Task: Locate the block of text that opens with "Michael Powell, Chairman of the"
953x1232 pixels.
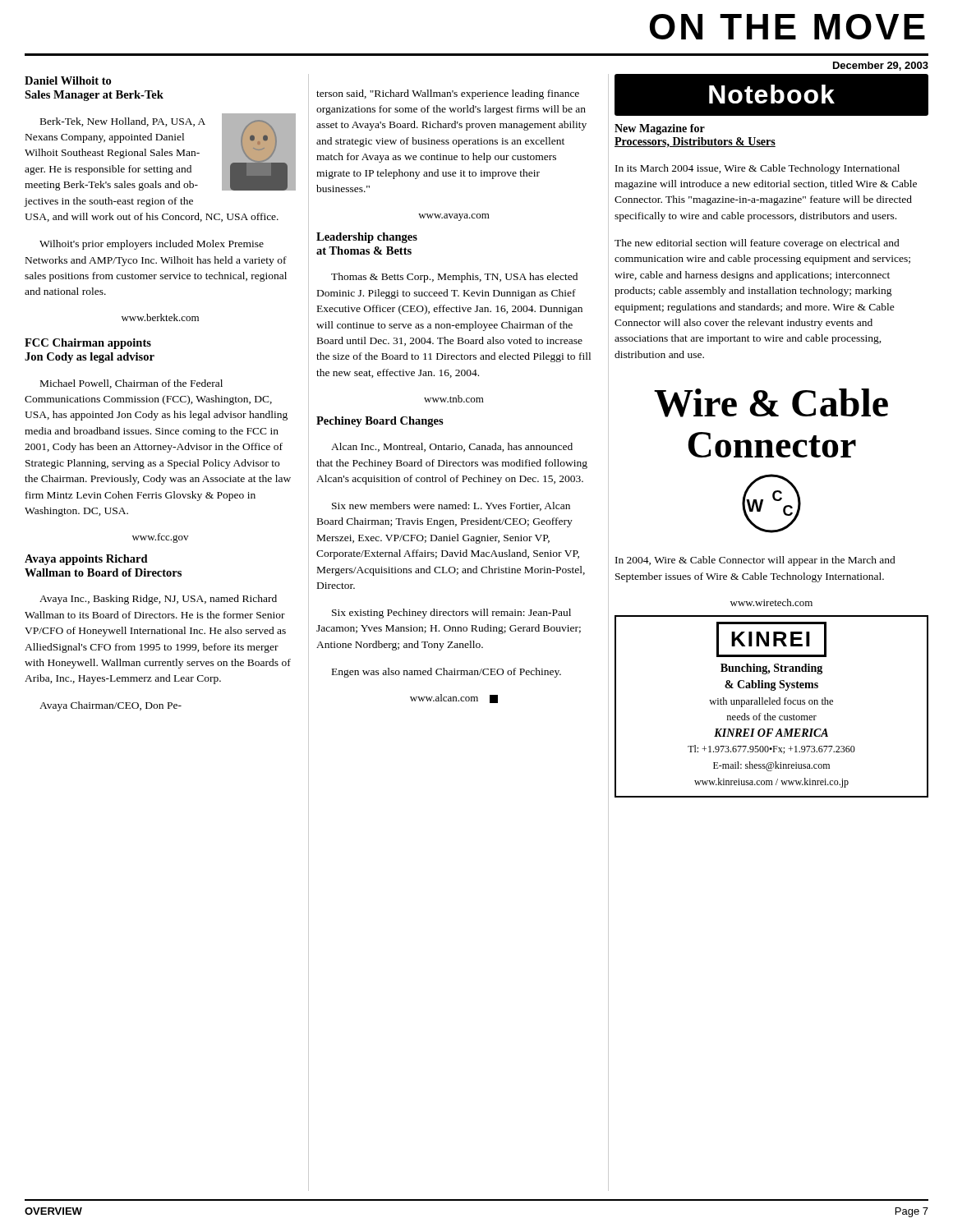Action: coord(160,460)
